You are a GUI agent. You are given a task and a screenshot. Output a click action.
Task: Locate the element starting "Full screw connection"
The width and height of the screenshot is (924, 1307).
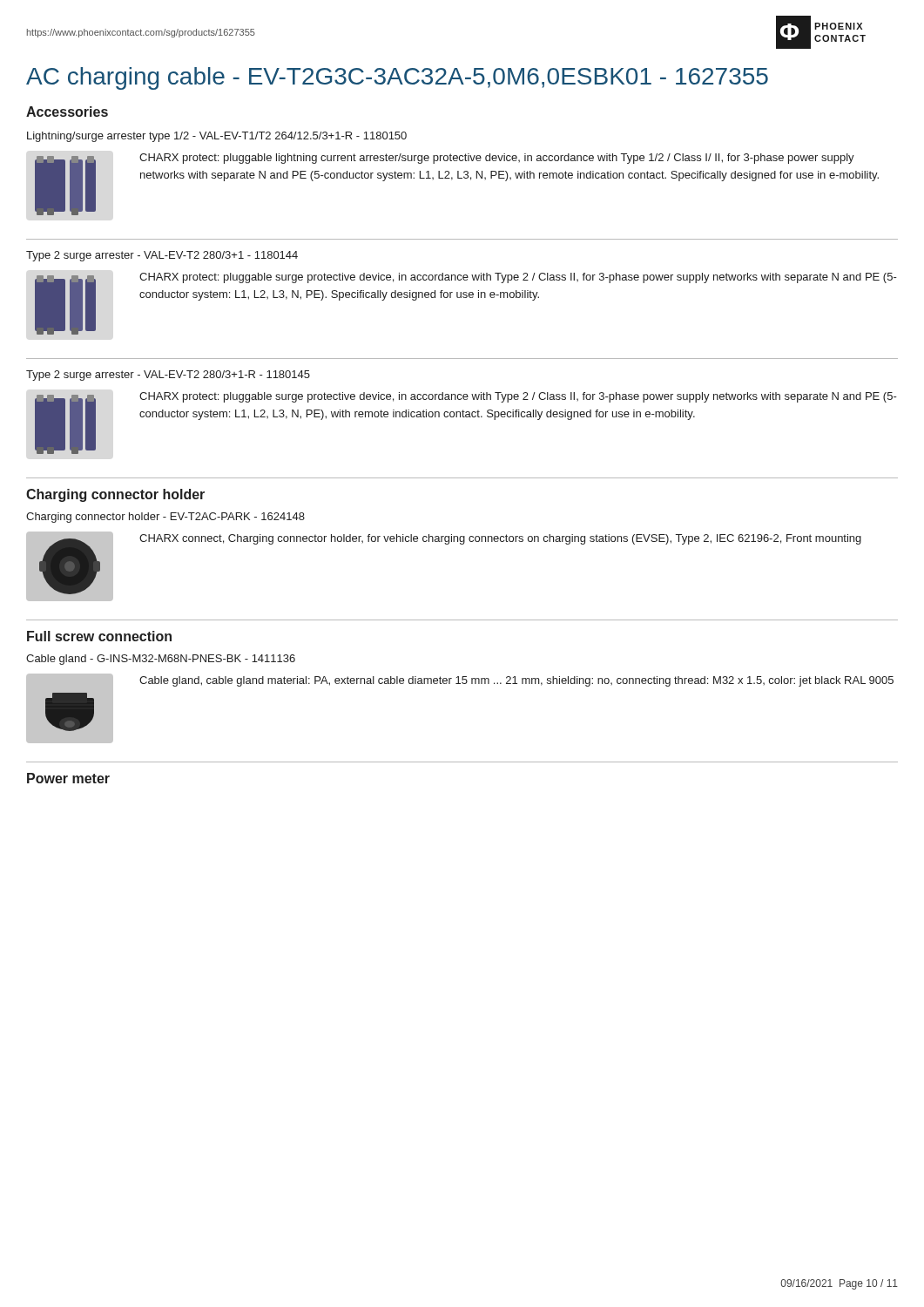pos(99,637)
